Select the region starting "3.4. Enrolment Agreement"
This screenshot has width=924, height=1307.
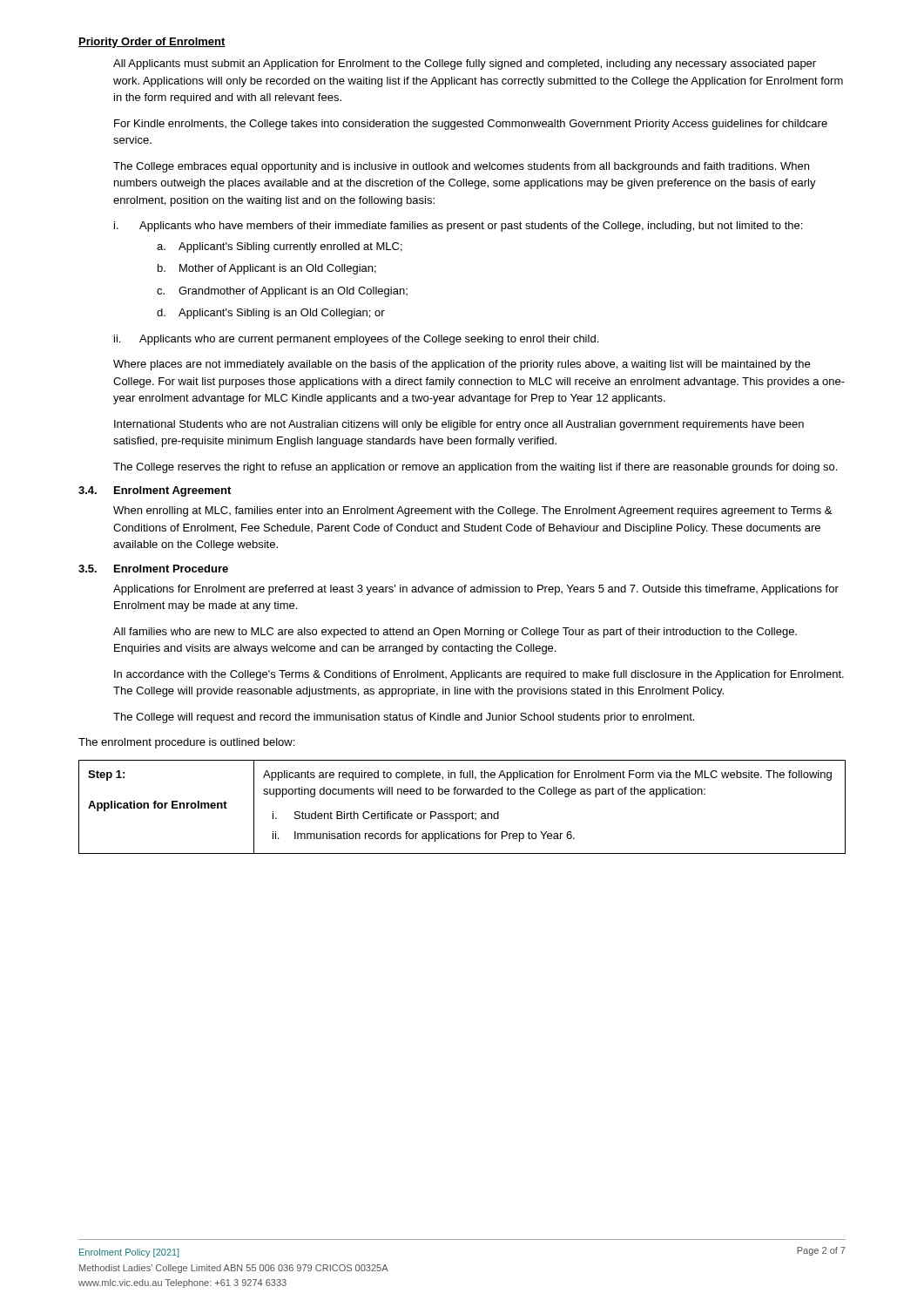coord(155,490)
